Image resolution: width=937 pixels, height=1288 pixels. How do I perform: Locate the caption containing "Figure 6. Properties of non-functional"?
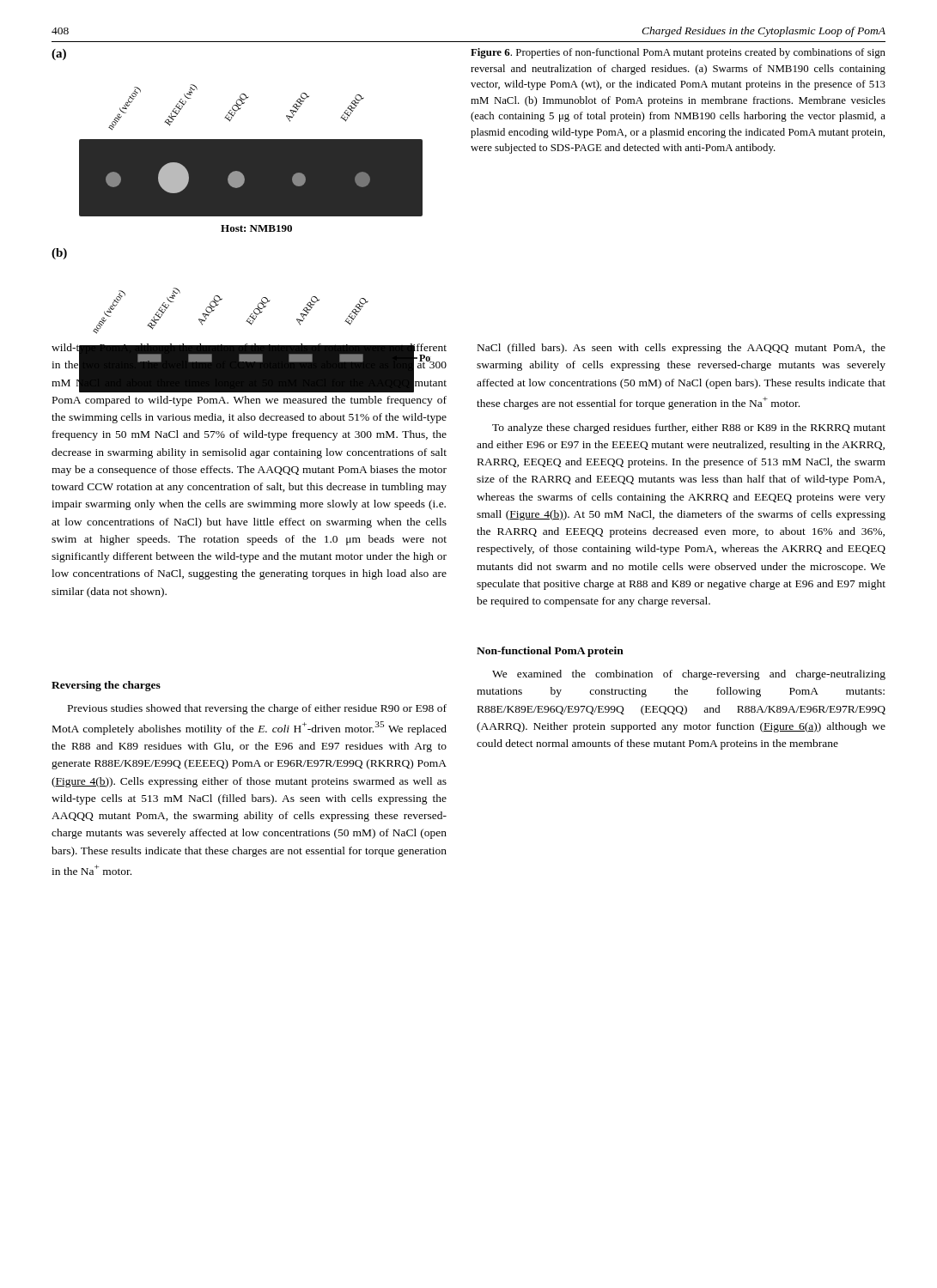point(678,100)
